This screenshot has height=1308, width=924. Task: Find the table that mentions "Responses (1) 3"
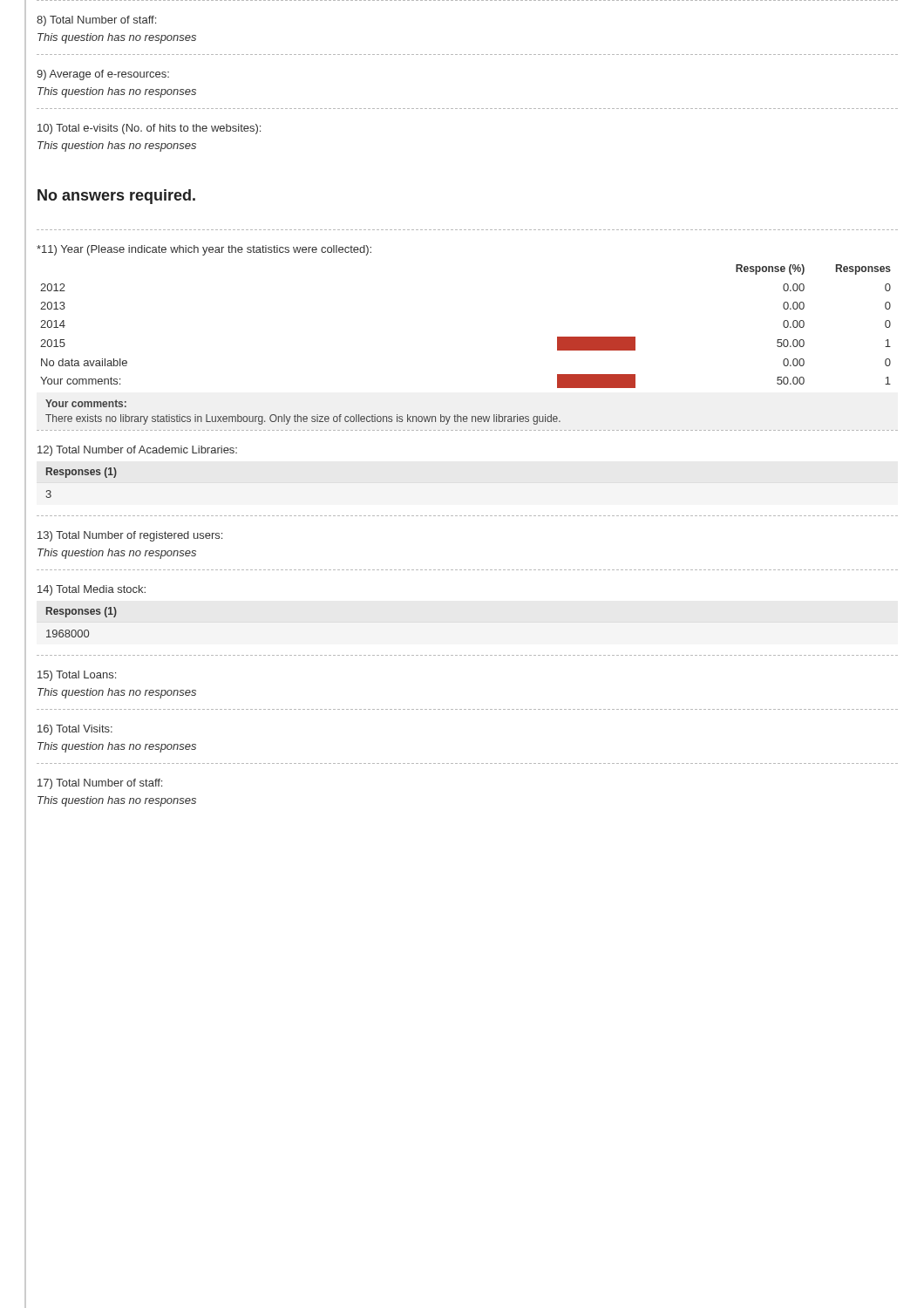tap(467, 483)
